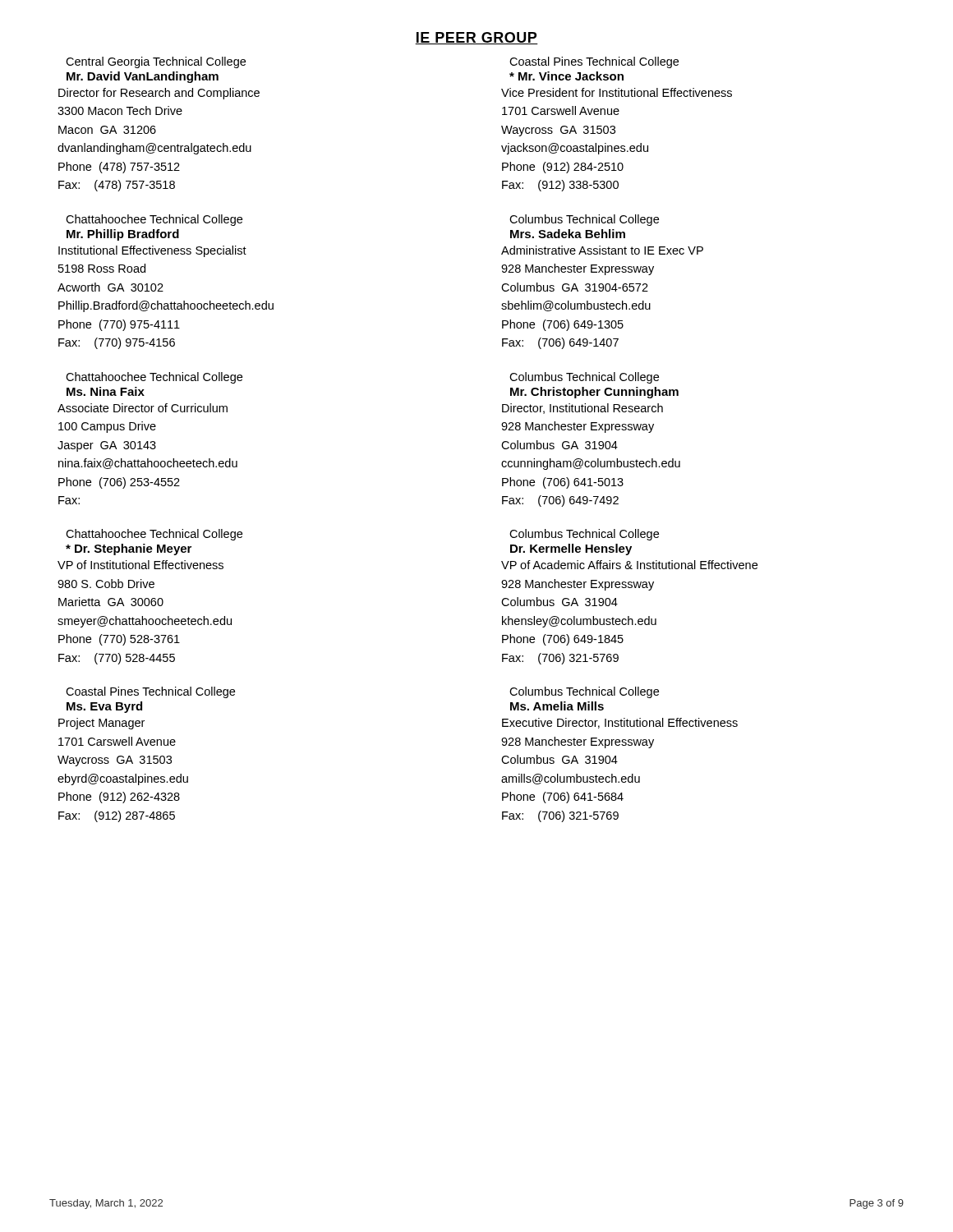Image resolution: width=953 pixels, height=1232 pixels.
Task: Point to the block beginning "Columbus Technical College Mr. Christopher Cunningham Director,"
Action: pos(584,378)
